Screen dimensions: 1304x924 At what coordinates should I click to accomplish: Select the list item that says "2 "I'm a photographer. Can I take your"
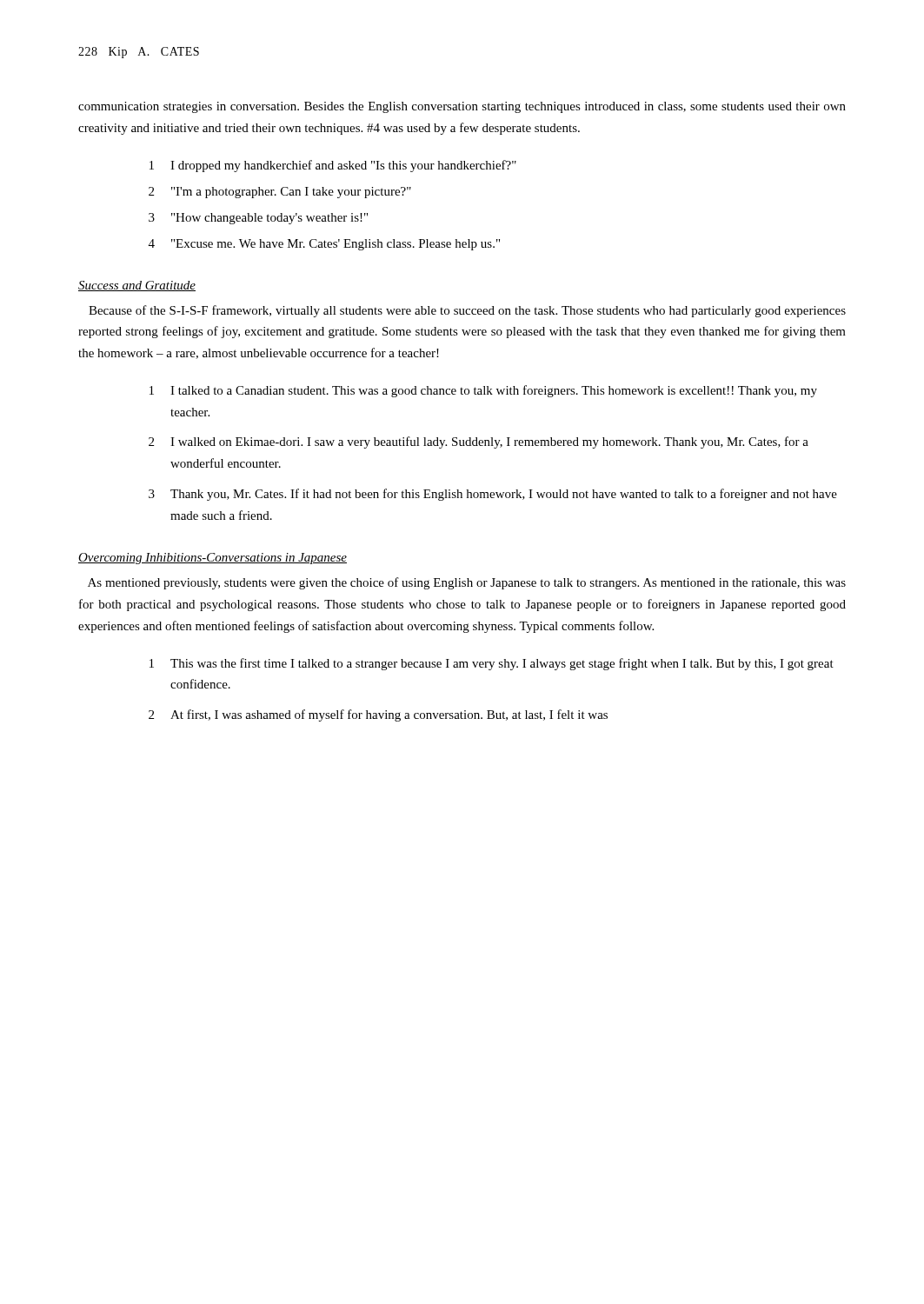coord(280,193)
